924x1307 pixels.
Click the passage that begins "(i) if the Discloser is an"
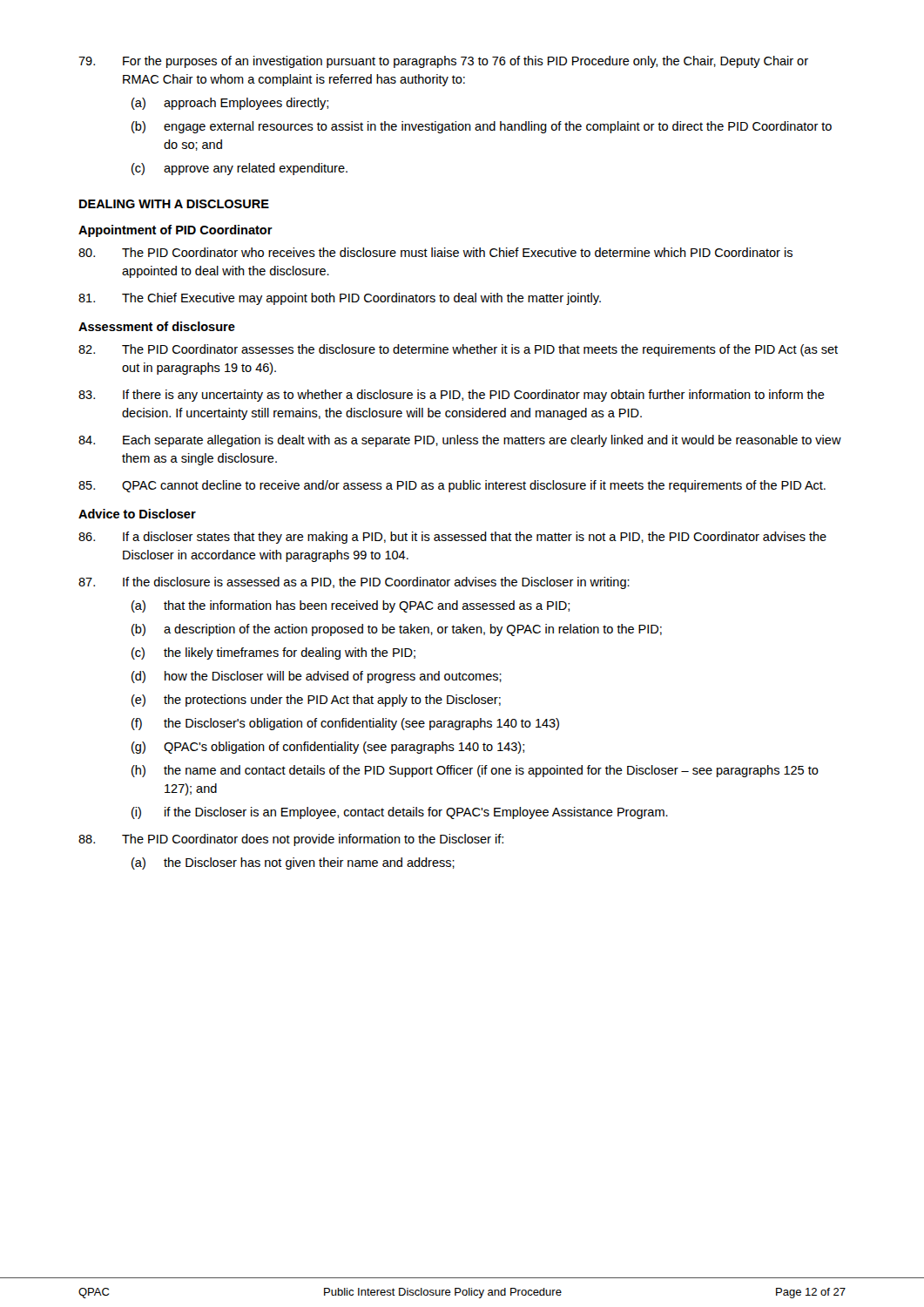pyautogui.click(x=400, y=813)
